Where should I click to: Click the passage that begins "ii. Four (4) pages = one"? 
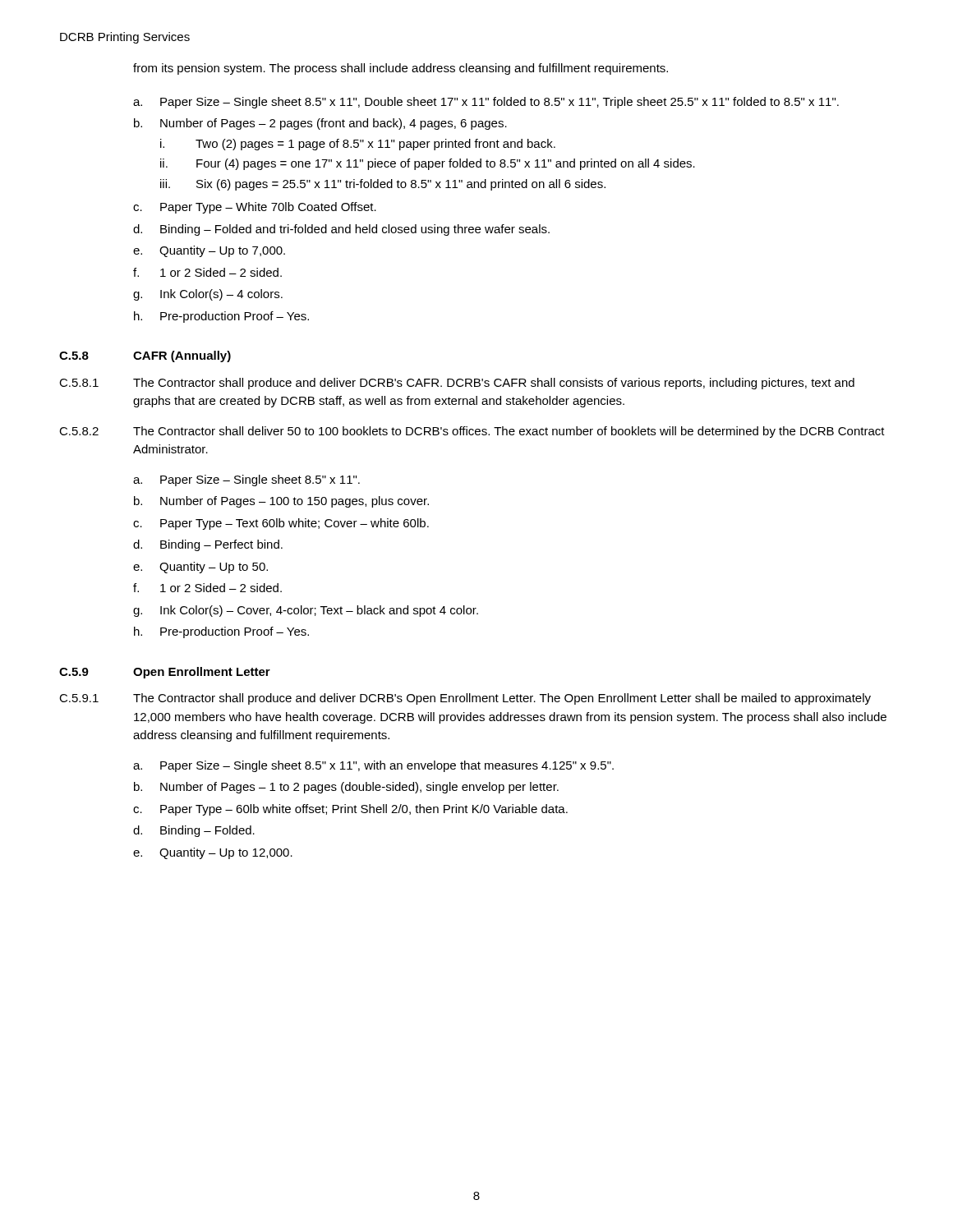[x=527, y=164]
